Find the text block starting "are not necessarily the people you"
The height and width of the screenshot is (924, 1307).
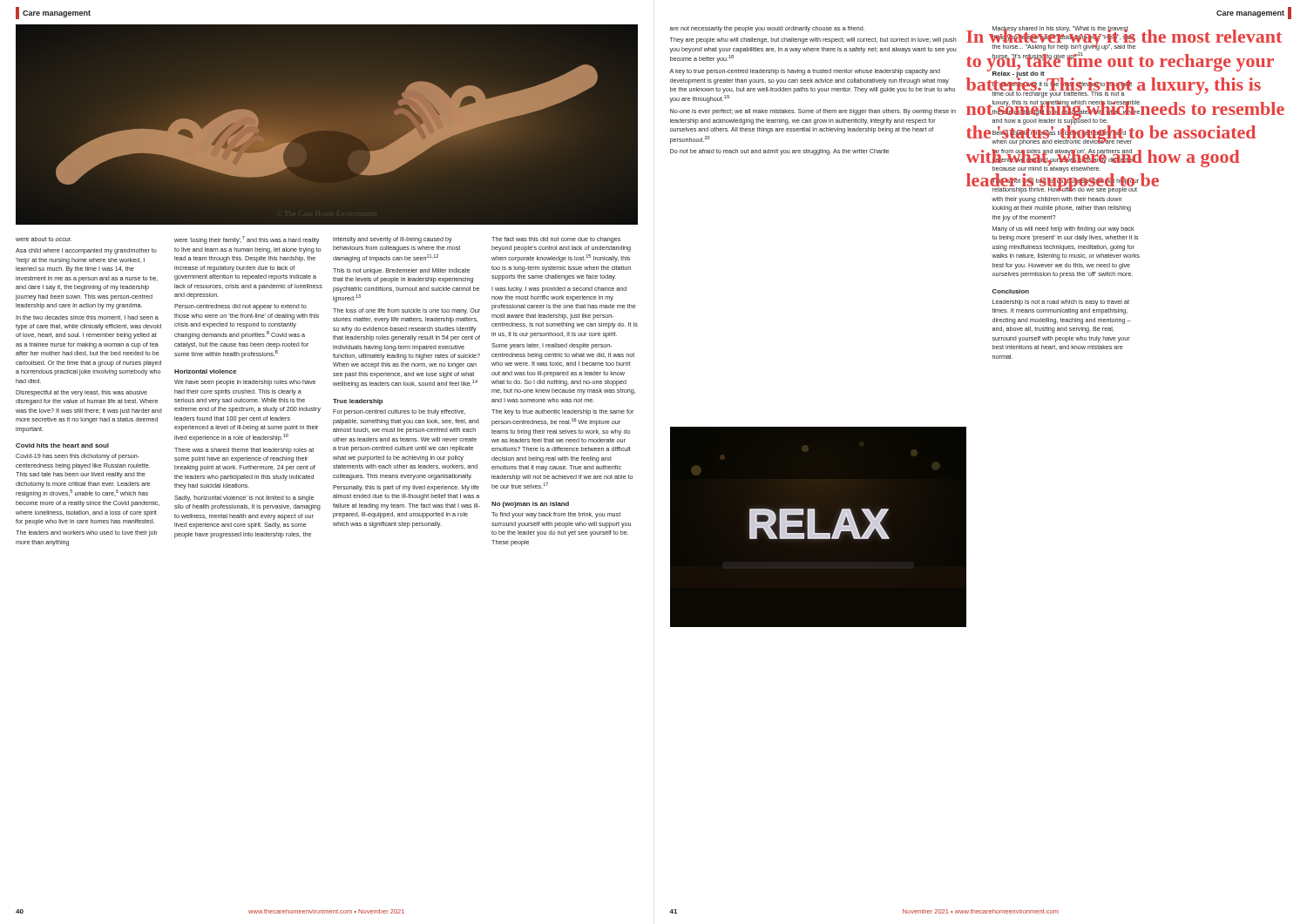coord(813,91)
